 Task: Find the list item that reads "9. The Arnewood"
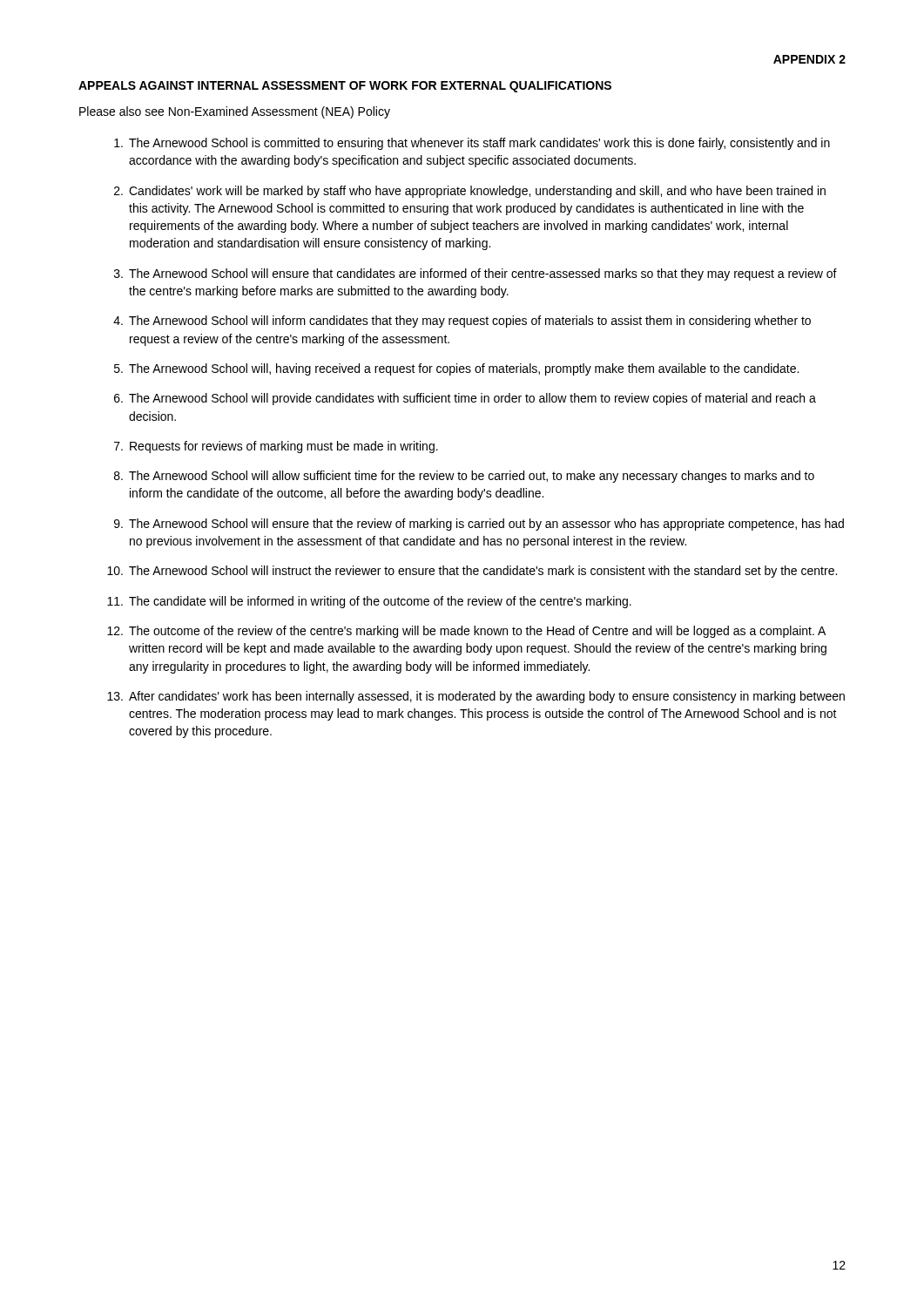[x=471, y=532]
